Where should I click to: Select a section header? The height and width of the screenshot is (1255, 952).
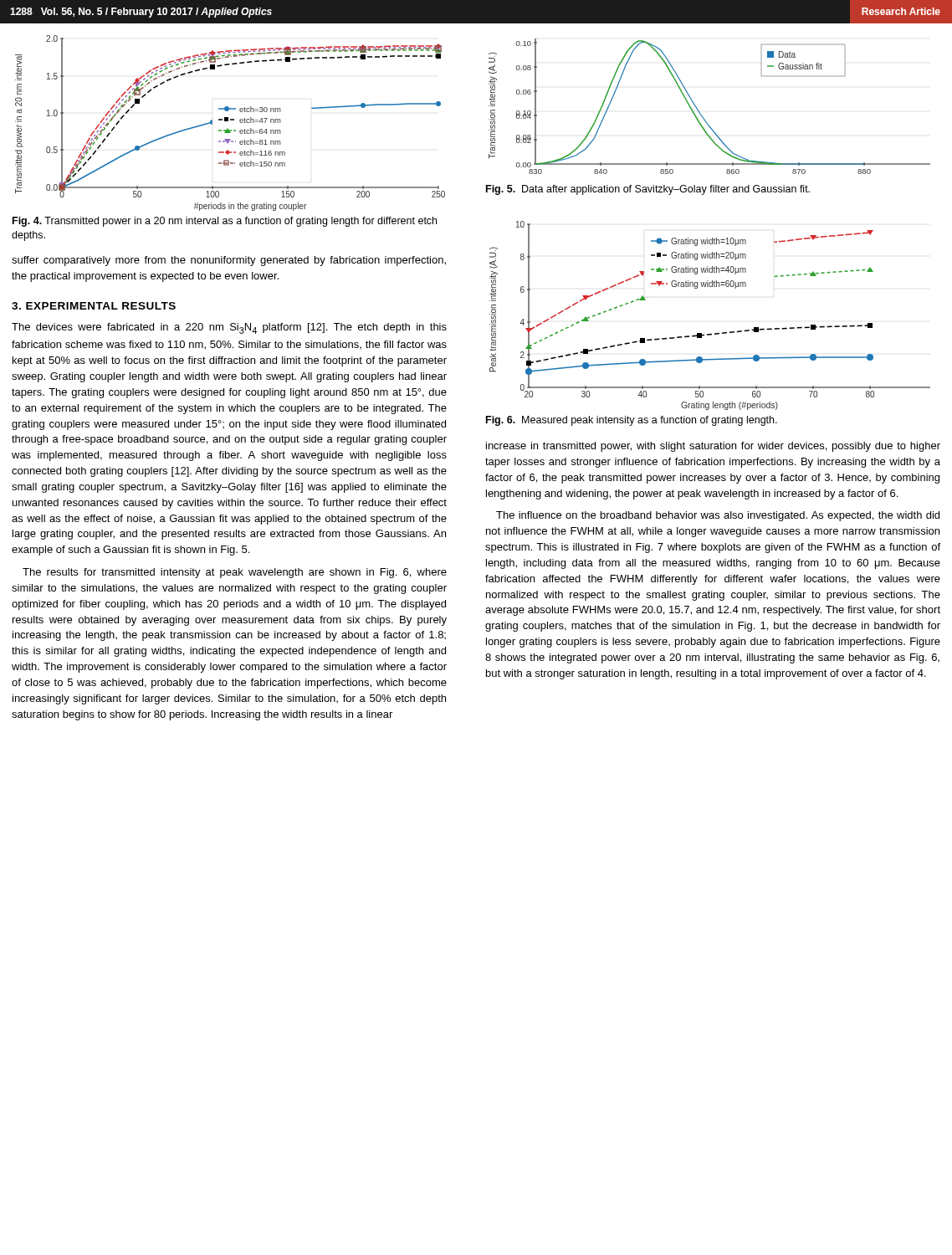click(x=94, y=306)
